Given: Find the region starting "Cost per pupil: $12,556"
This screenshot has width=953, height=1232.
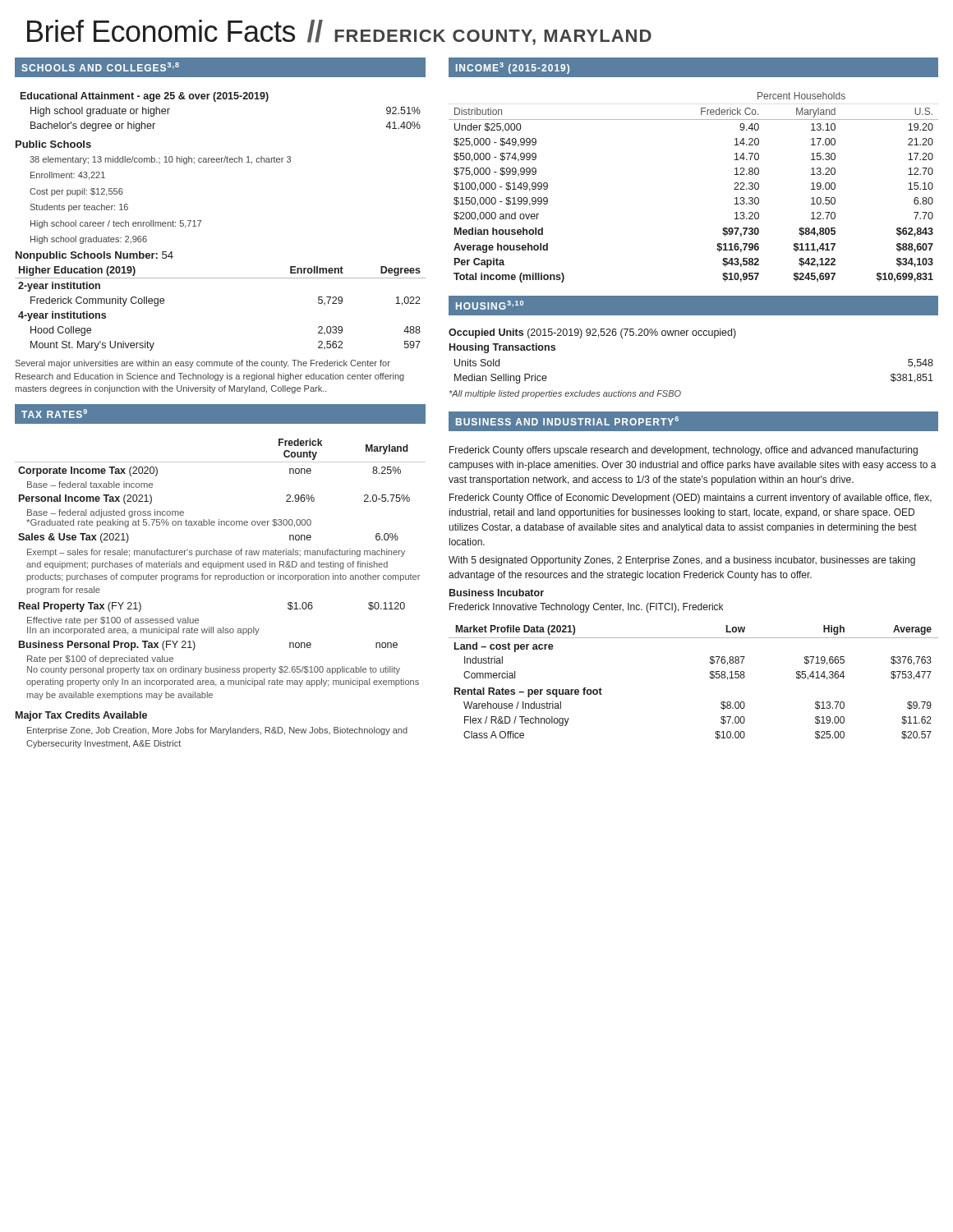Looking at the screenshot, I should (x=76, y=191).
